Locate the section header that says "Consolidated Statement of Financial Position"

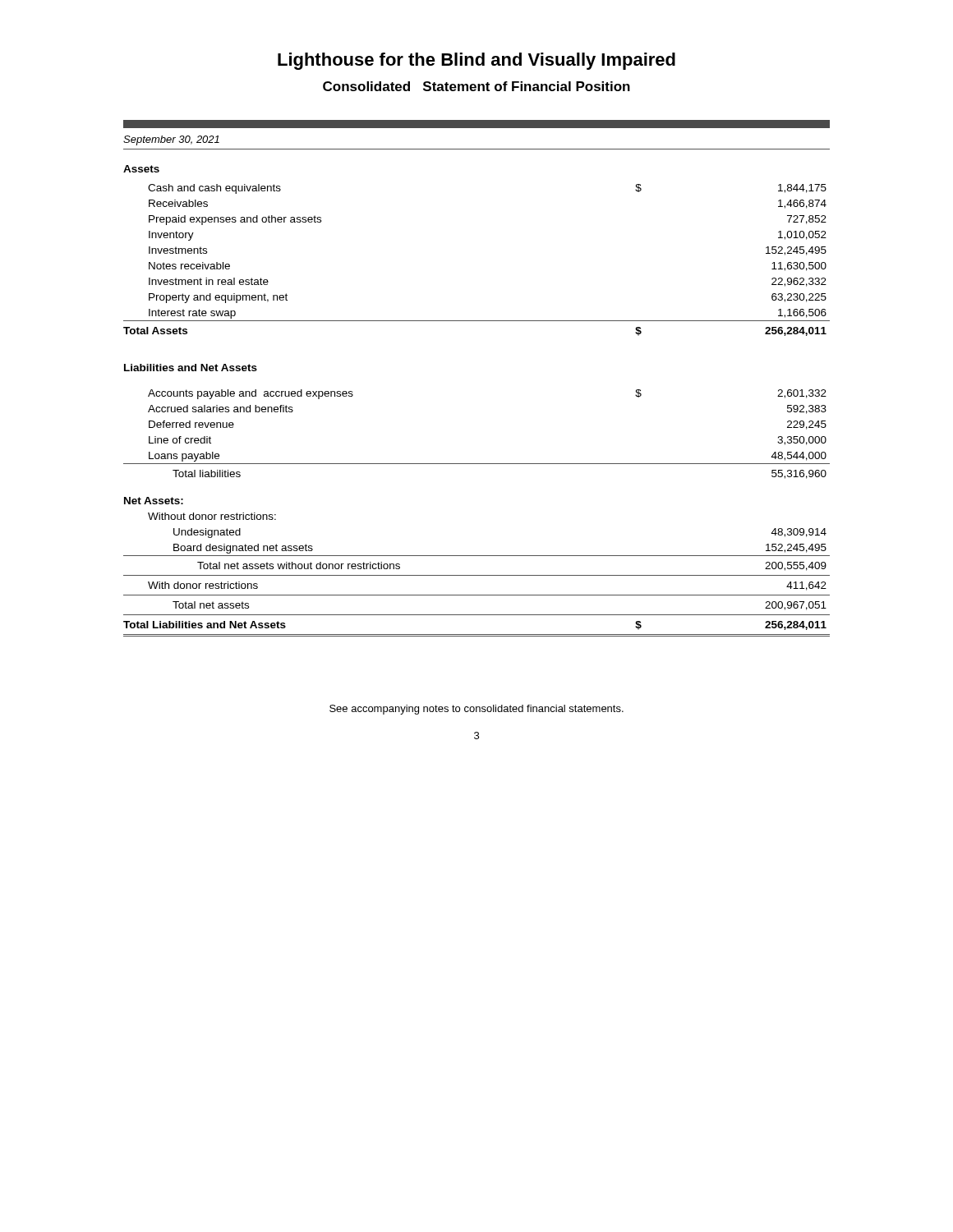[476, 87]
